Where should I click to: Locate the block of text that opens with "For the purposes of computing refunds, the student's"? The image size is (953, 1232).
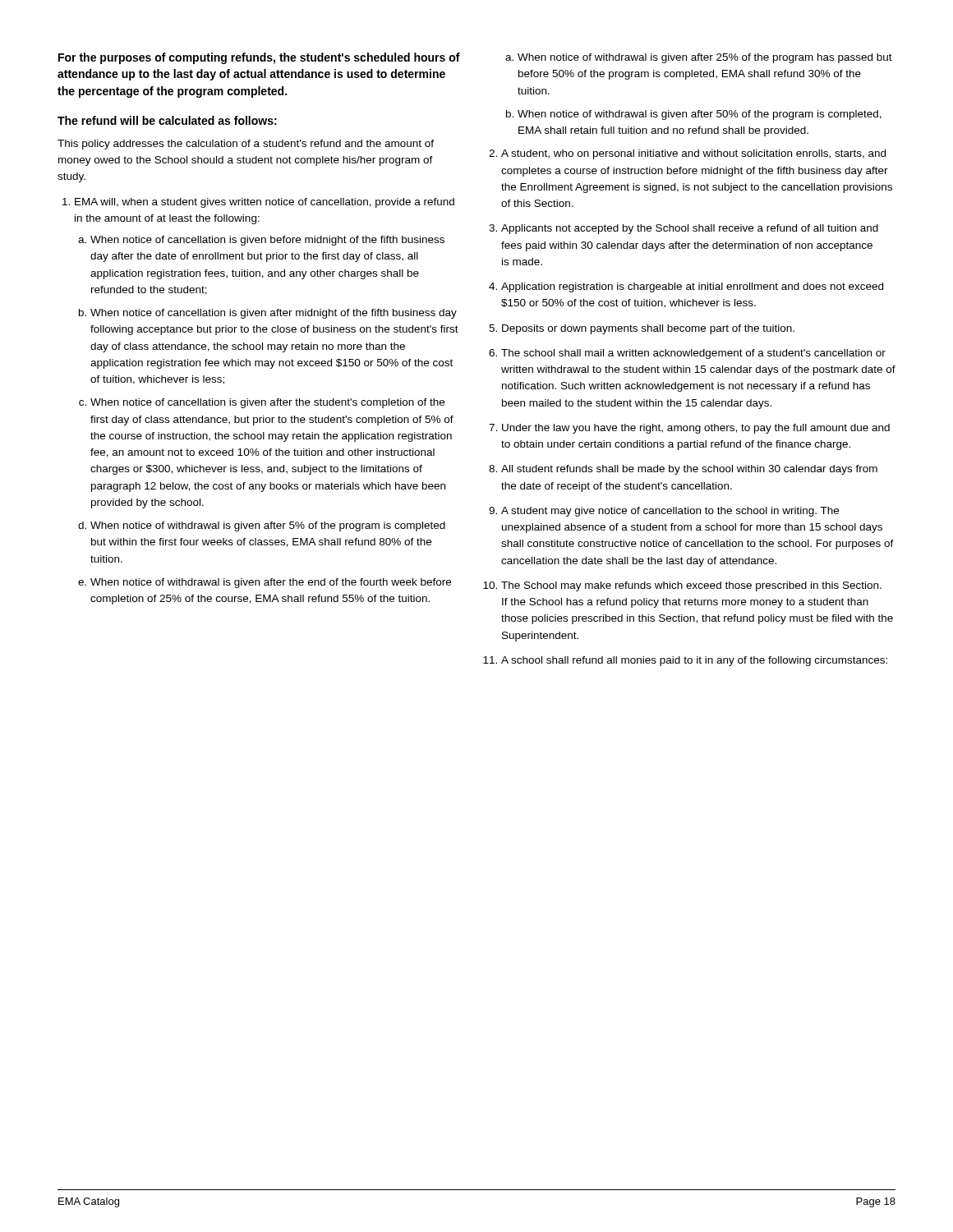tap(259, 74)
